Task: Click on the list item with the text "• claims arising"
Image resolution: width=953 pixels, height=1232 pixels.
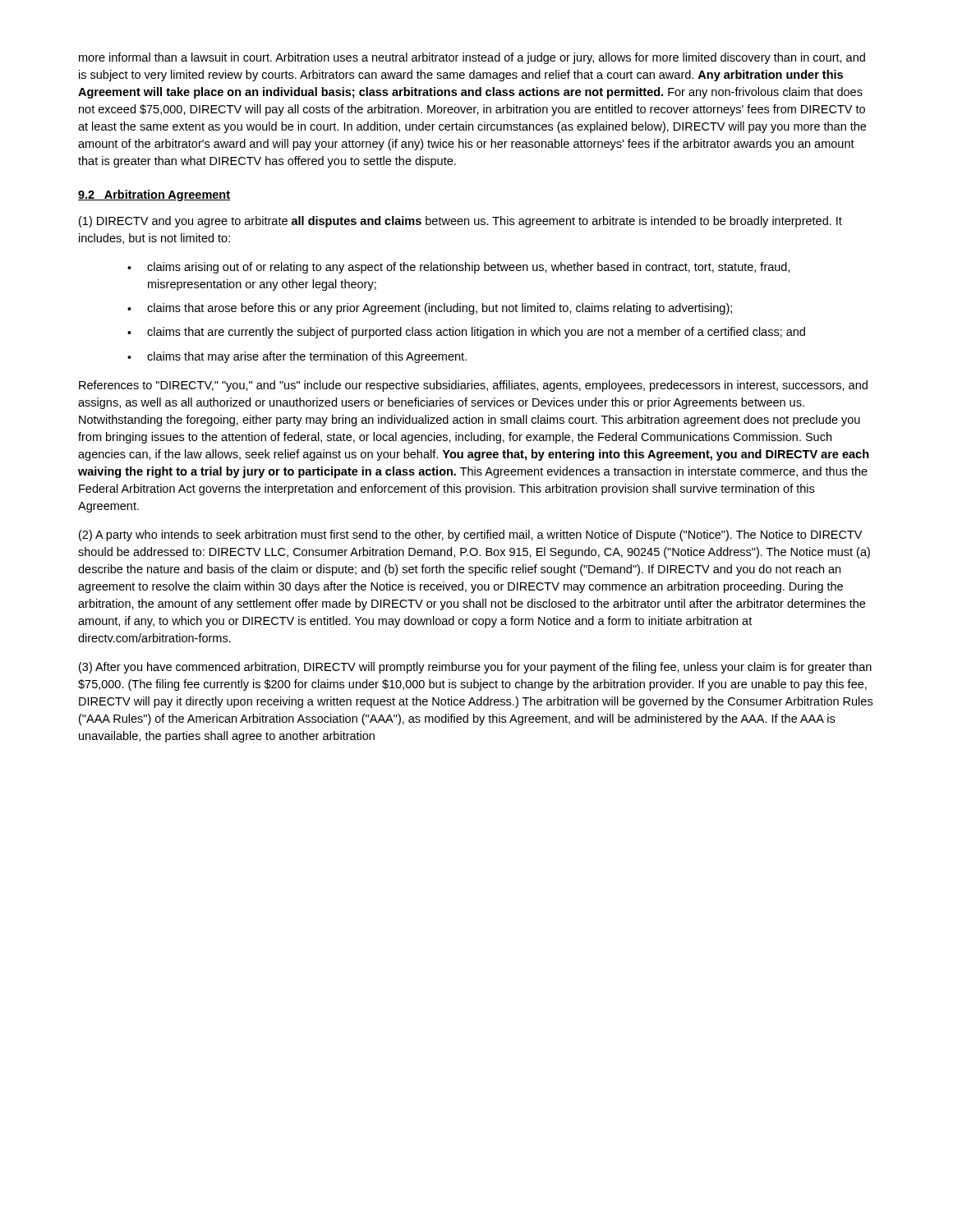Action: pos(501,276)
